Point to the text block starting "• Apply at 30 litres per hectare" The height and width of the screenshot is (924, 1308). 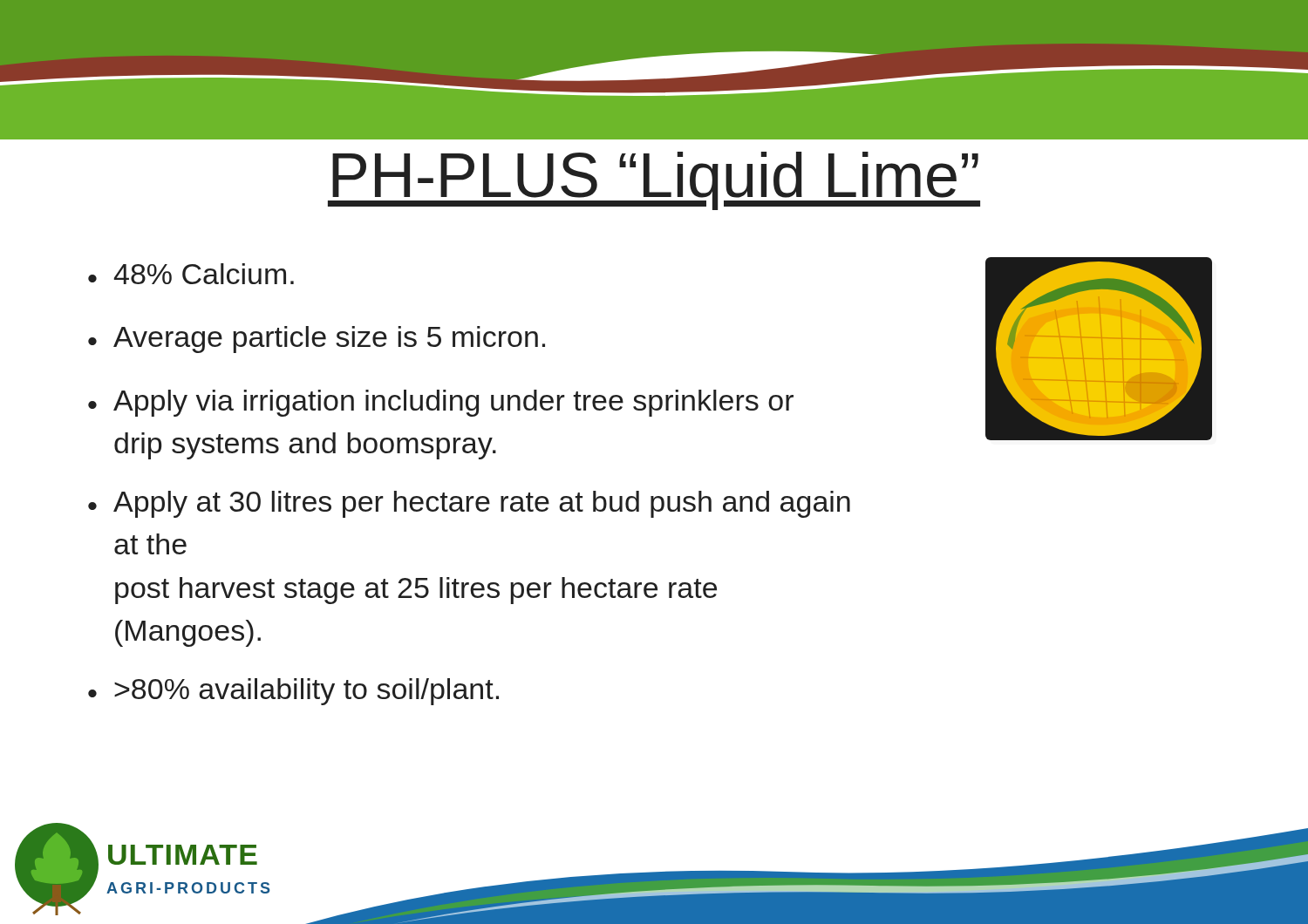click(469, 504)
